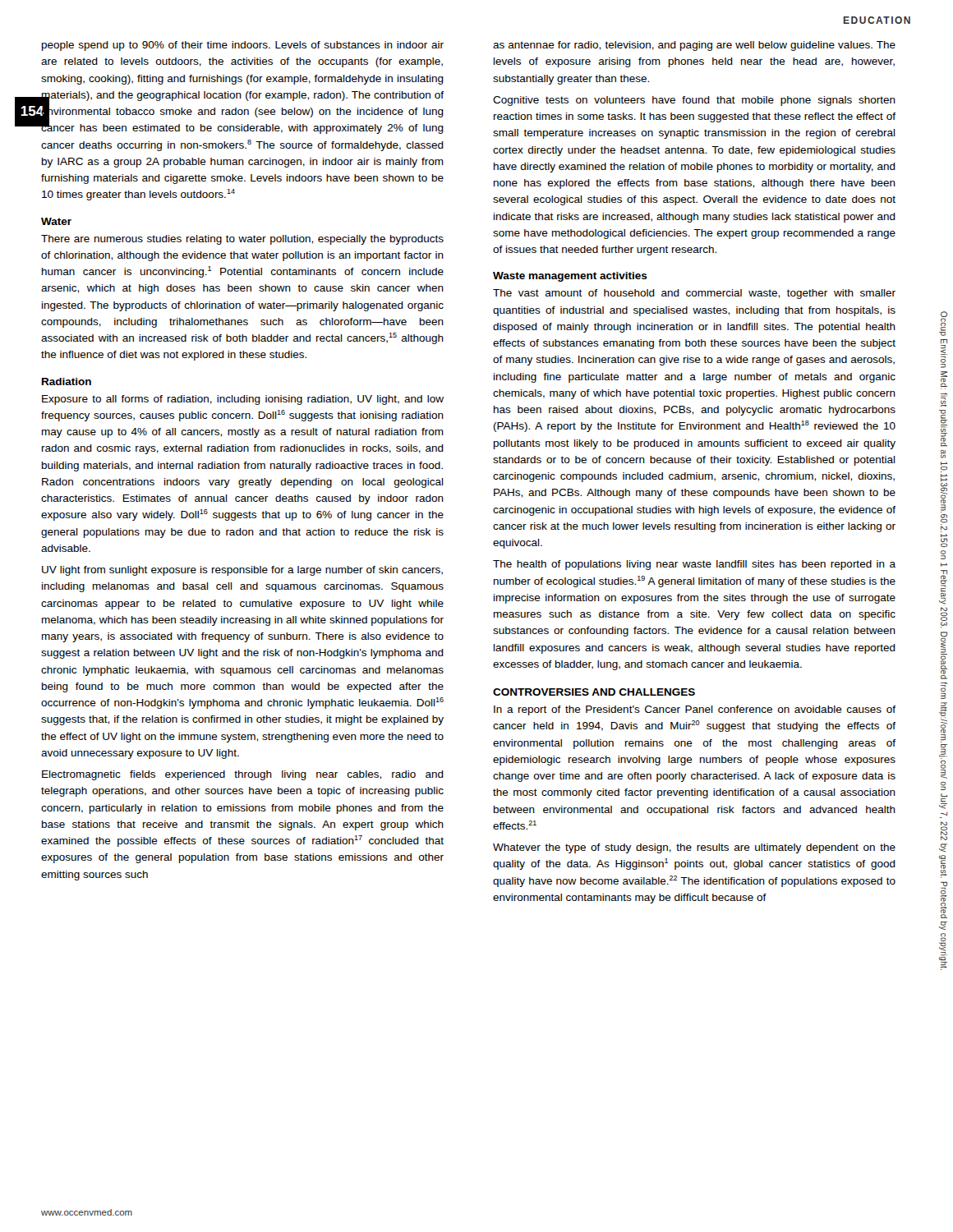This screenshot has height=1232, width=953.
Task: Point to the region starting "UV light from sunlight"
Action: (x=242, y=662)
